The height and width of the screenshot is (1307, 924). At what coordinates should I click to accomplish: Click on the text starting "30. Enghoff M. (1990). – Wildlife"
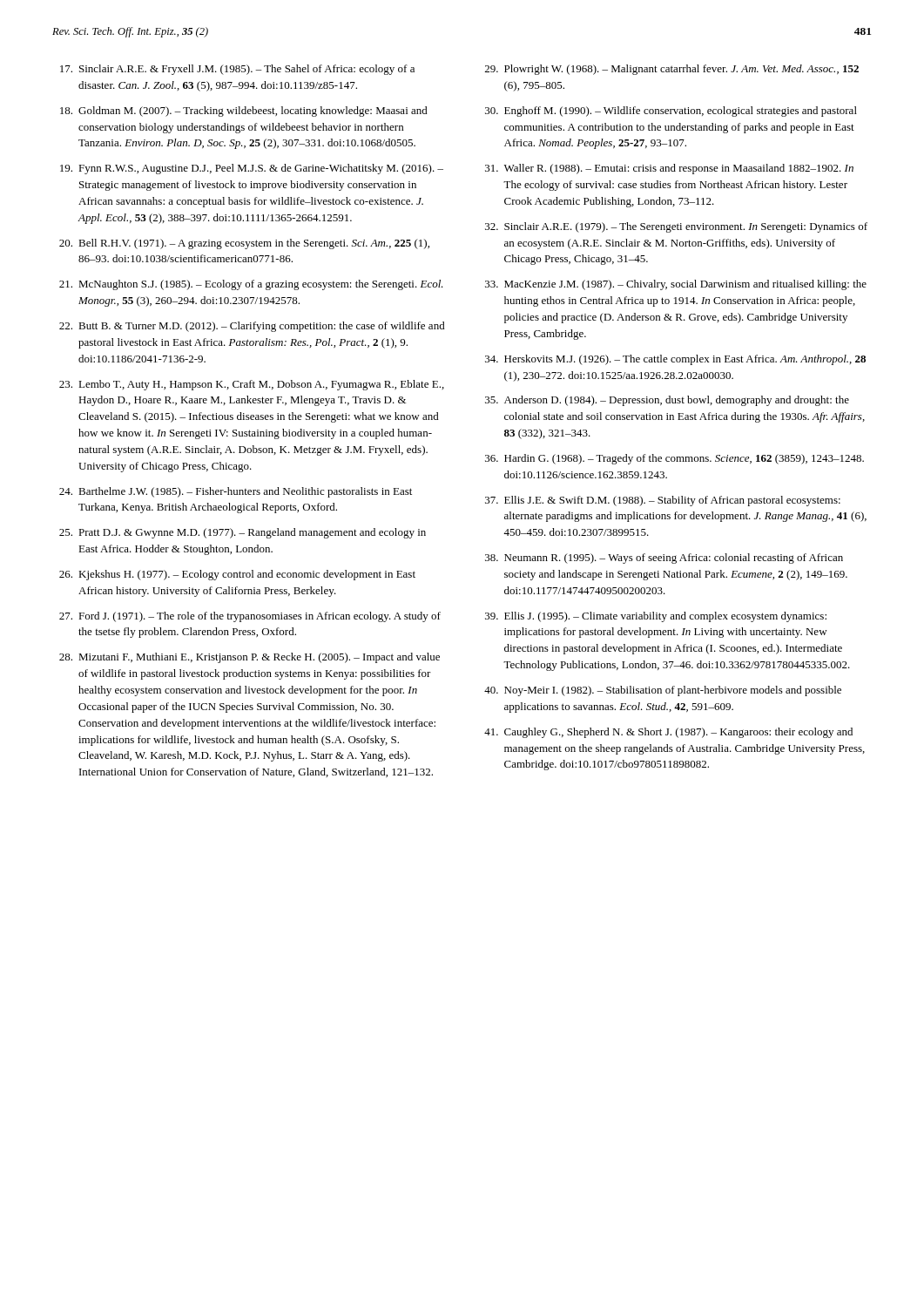pyautogui.click(x=675, y=127)
